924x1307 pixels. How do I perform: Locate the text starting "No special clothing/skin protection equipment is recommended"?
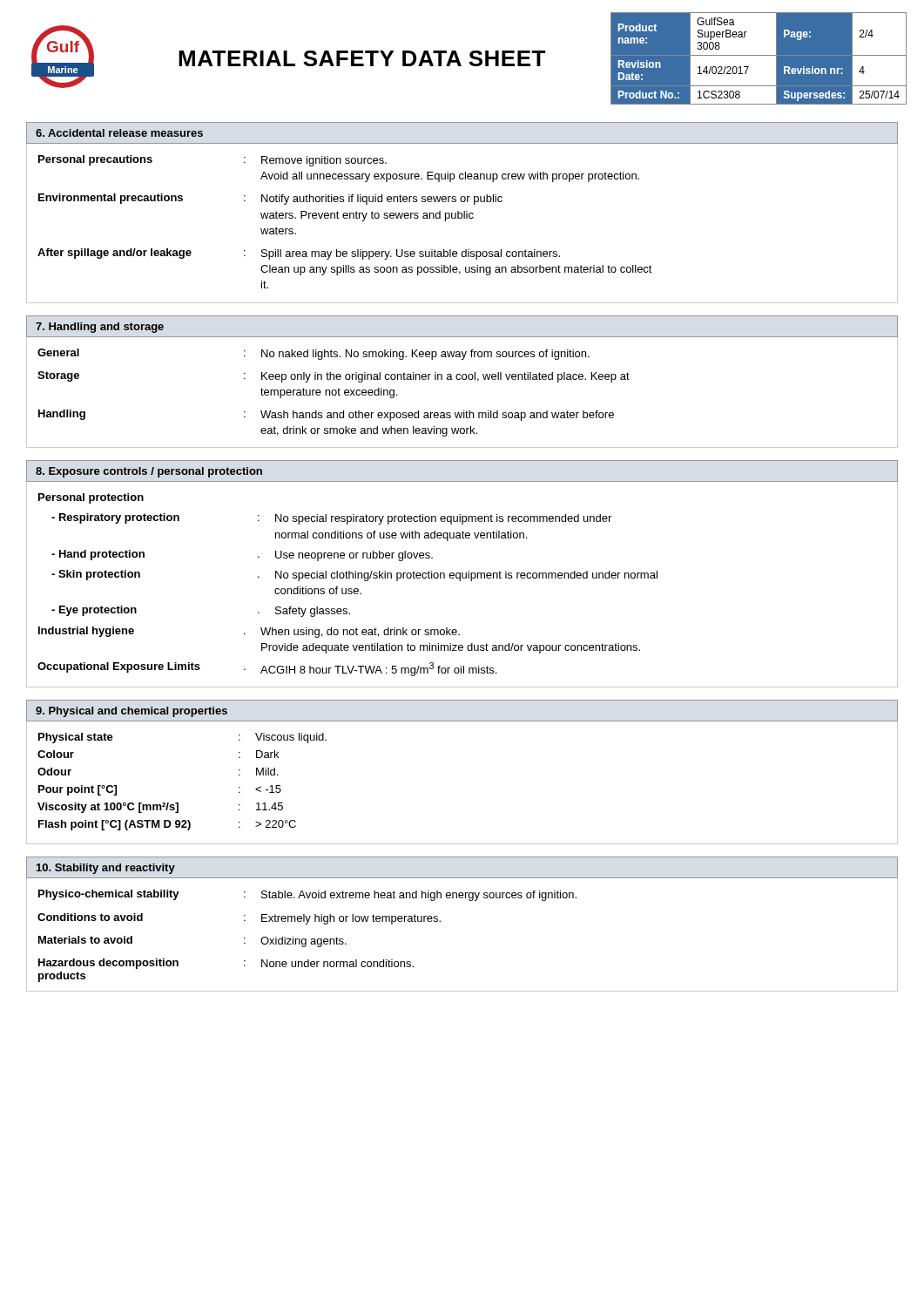[466, 583]
